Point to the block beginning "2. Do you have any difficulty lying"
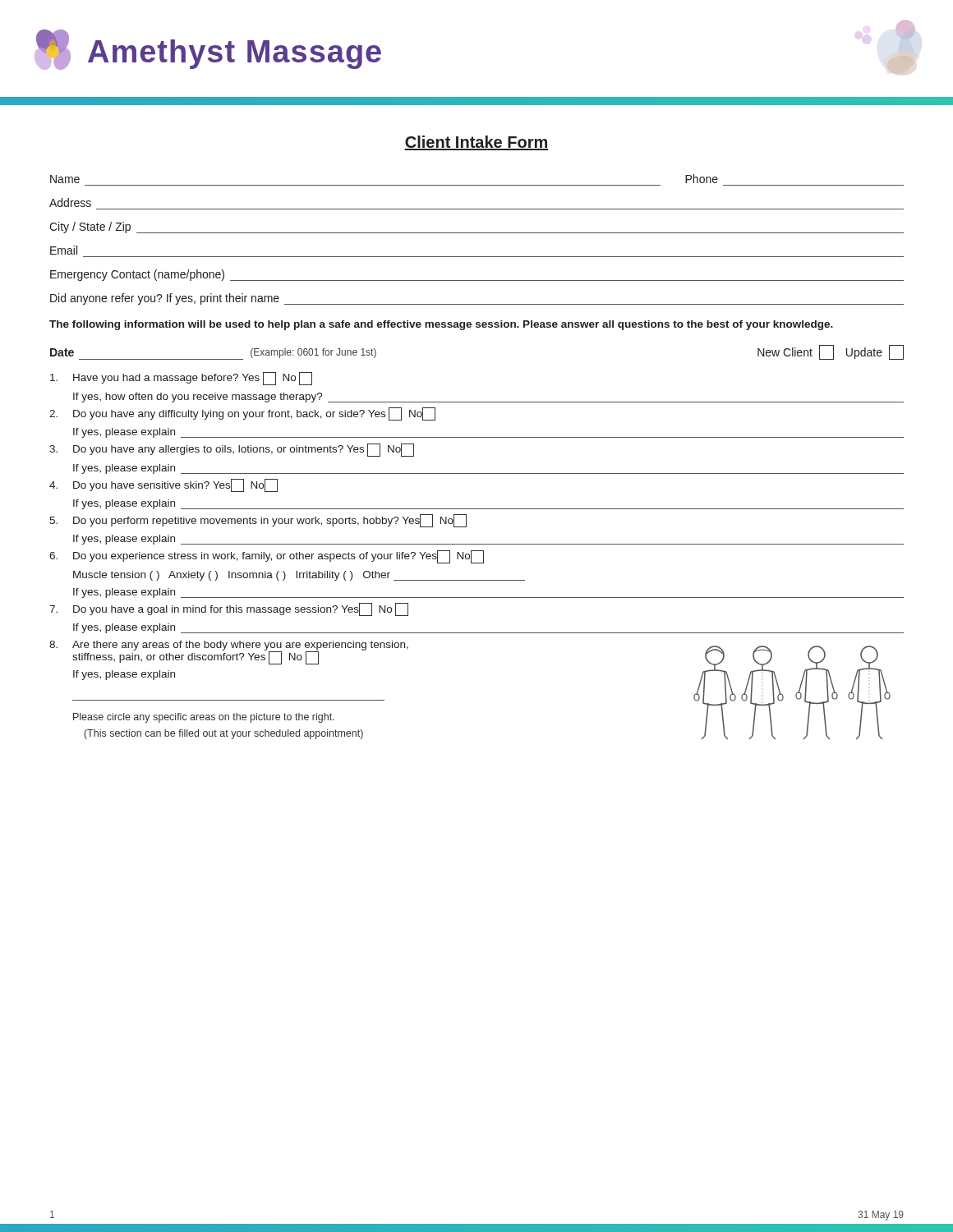953x1232 pixels. [x=242, y=414]
